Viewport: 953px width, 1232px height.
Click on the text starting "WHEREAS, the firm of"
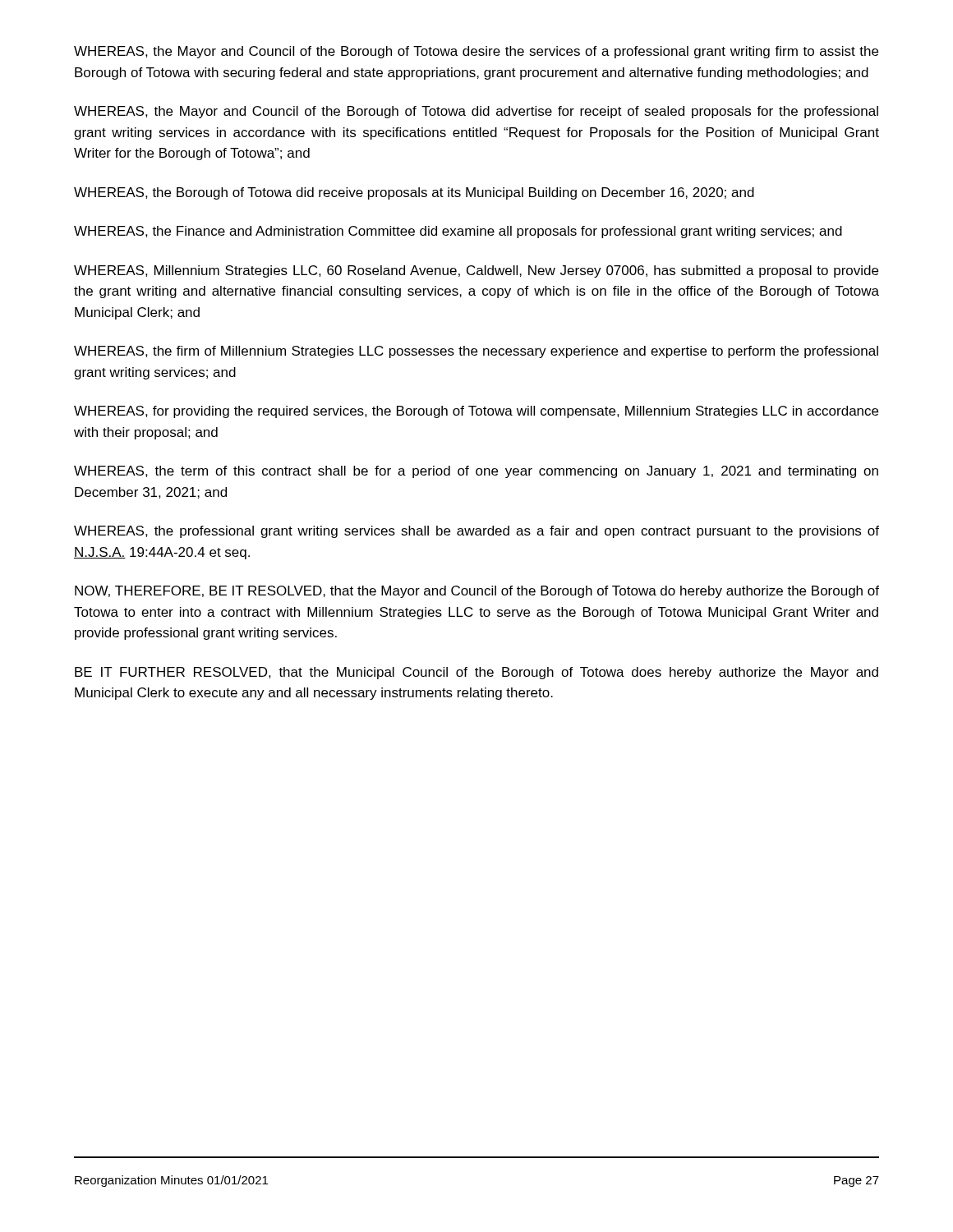pos(476,362)
